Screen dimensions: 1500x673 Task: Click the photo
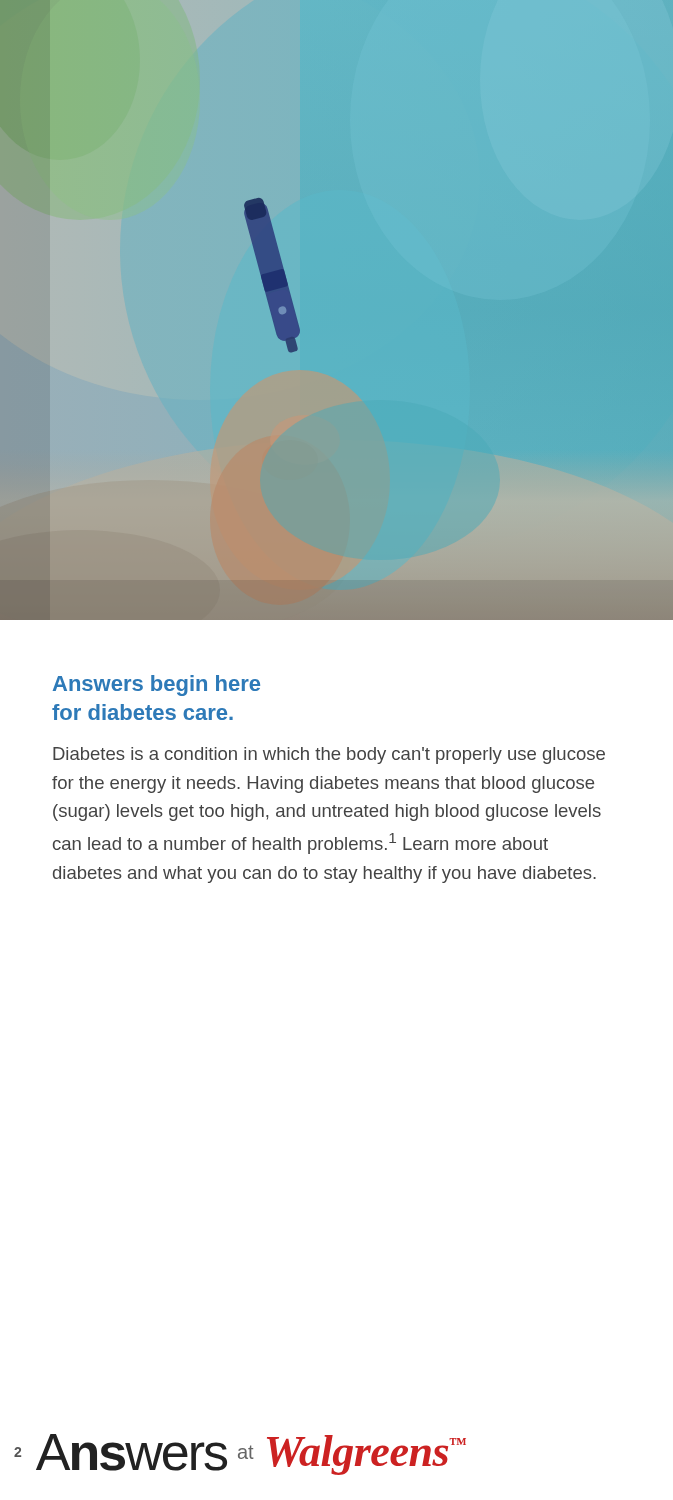point(336,310)
